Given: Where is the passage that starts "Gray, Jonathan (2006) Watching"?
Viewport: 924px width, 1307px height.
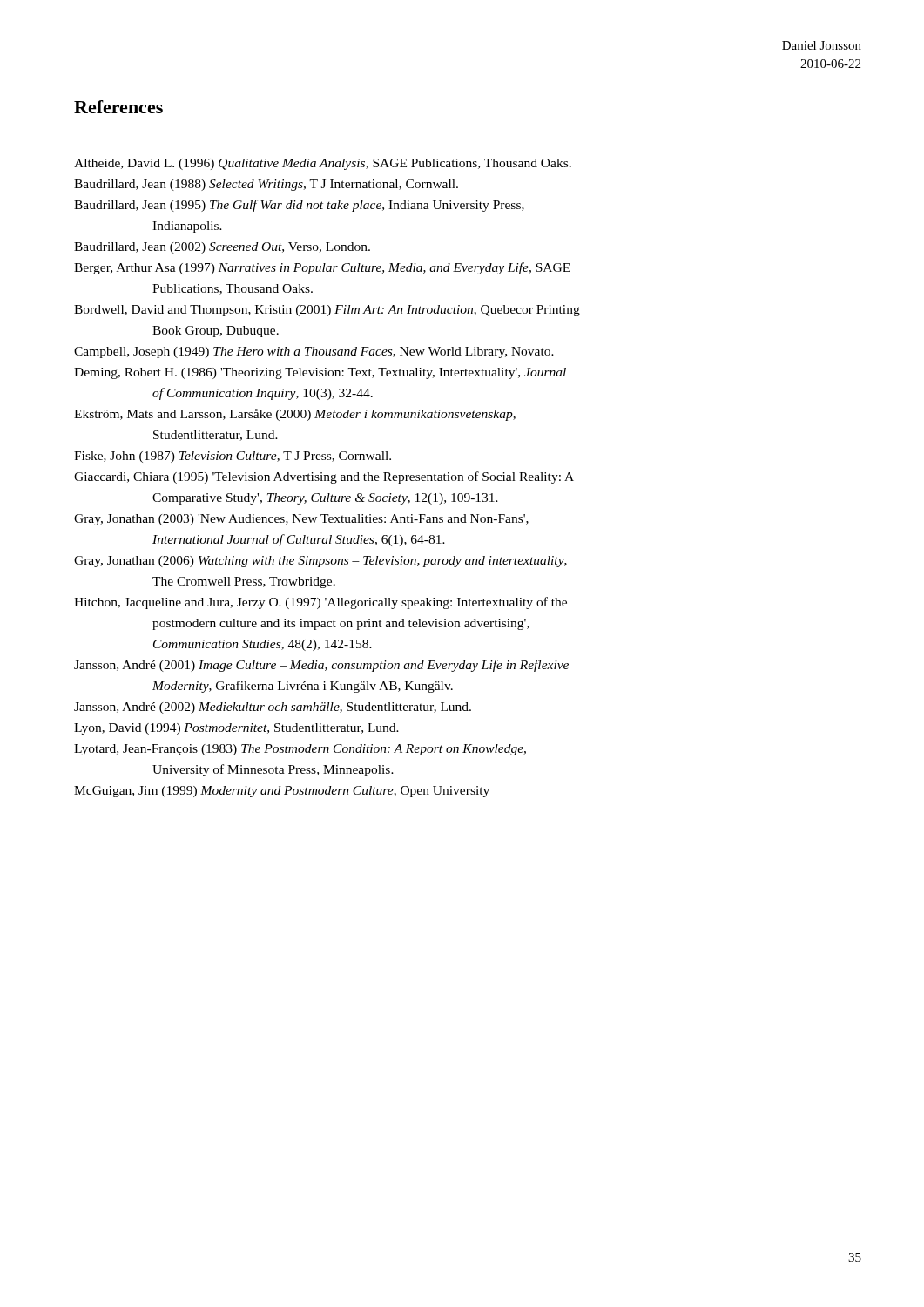Looking at the screenshot, I should tap(468, 571).
